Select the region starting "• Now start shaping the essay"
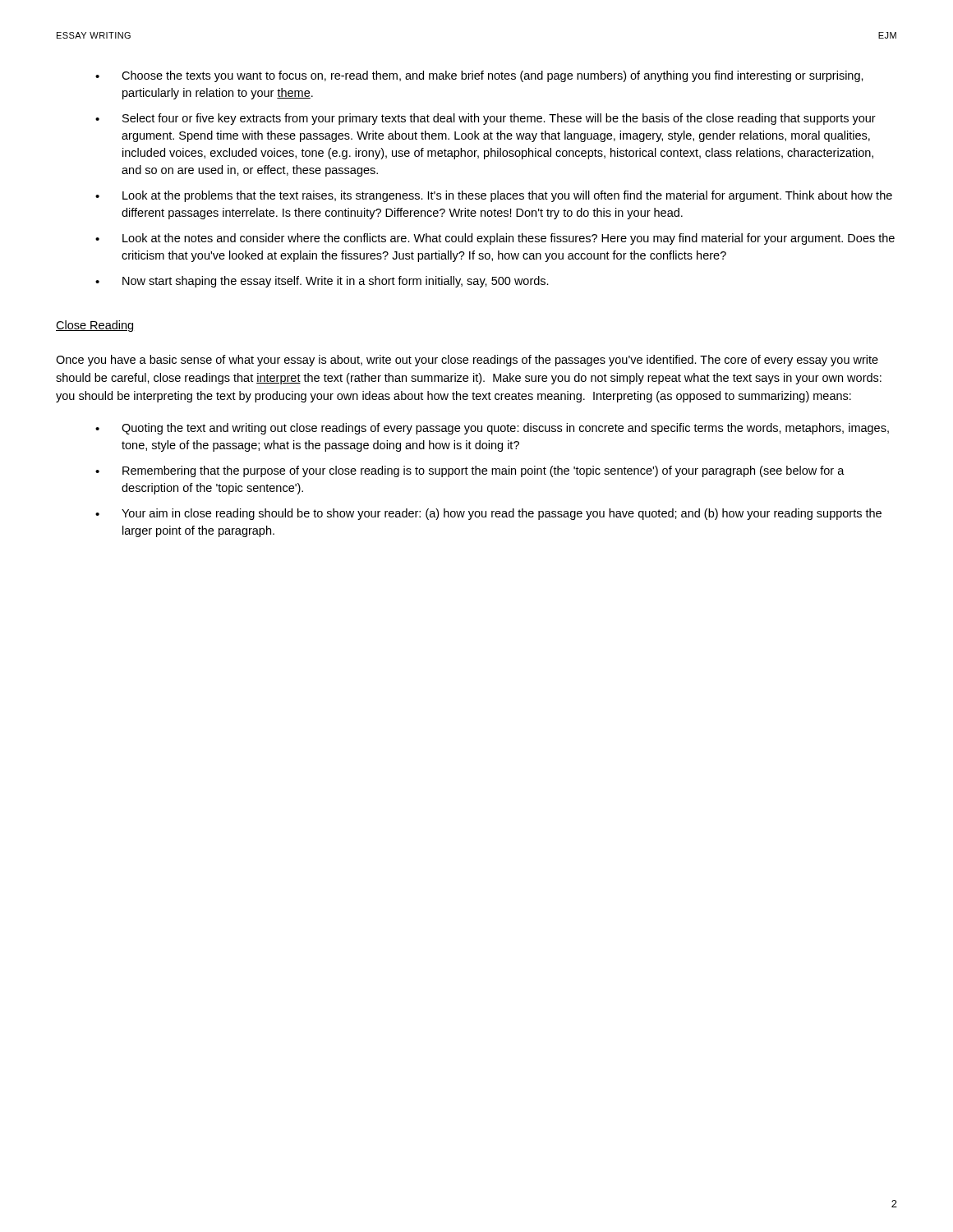Viewport: 953px width, 1232px height. tap(496, 282)
